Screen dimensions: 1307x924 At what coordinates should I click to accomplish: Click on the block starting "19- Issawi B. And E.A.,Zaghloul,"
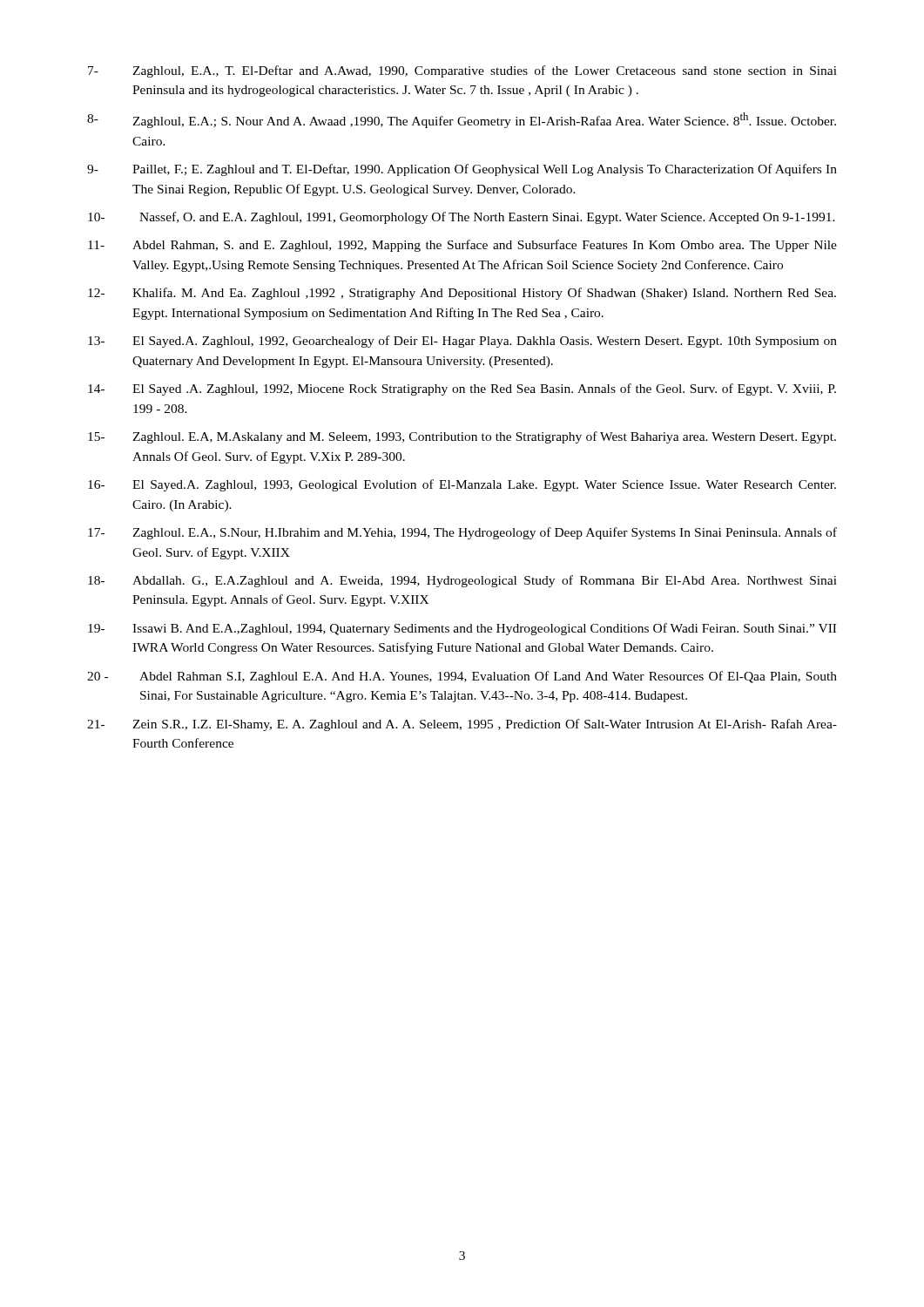(x=462, y=638)
